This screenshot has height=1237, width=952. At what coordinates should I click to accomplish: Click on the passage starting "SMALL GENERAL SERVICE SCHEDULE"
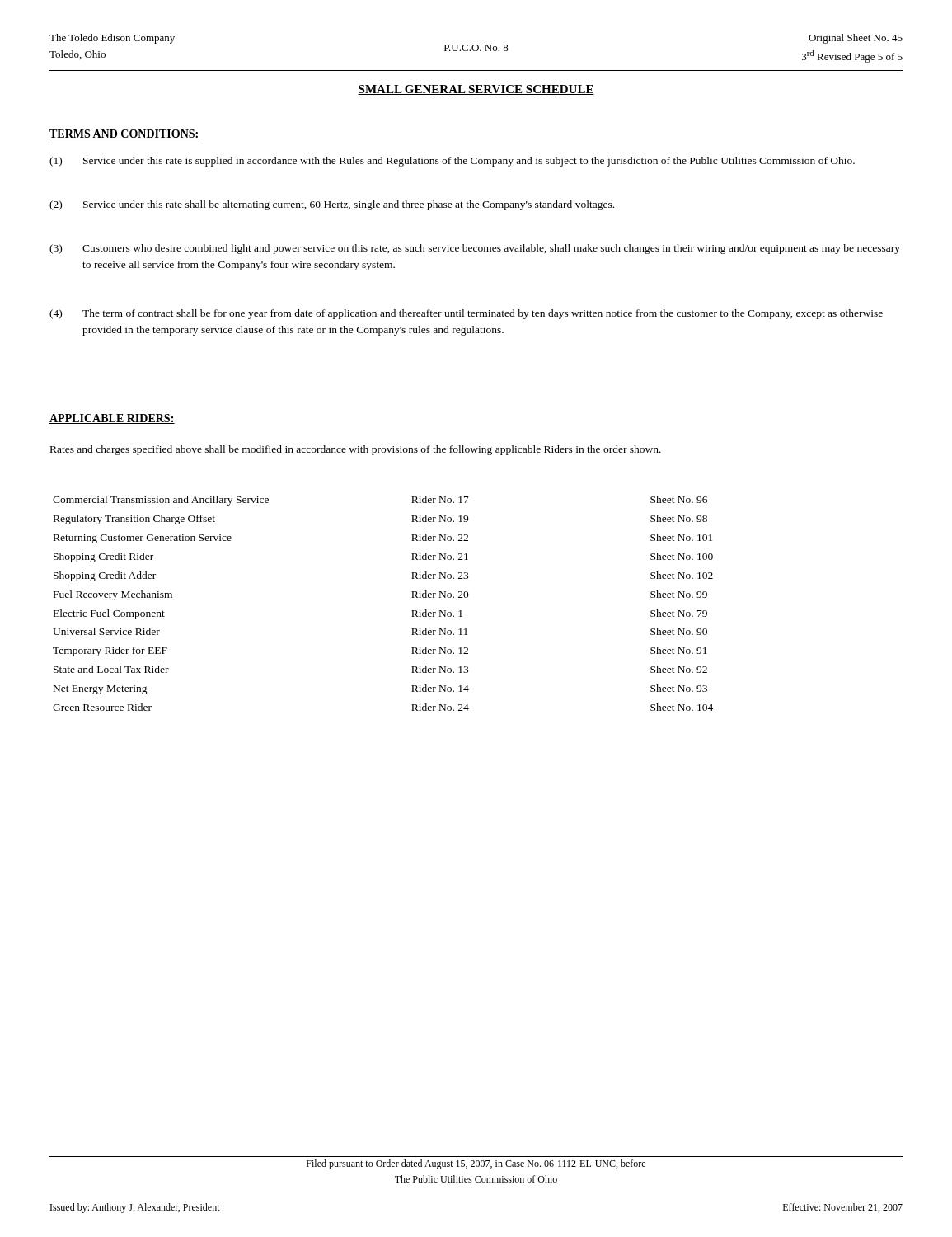476,89
